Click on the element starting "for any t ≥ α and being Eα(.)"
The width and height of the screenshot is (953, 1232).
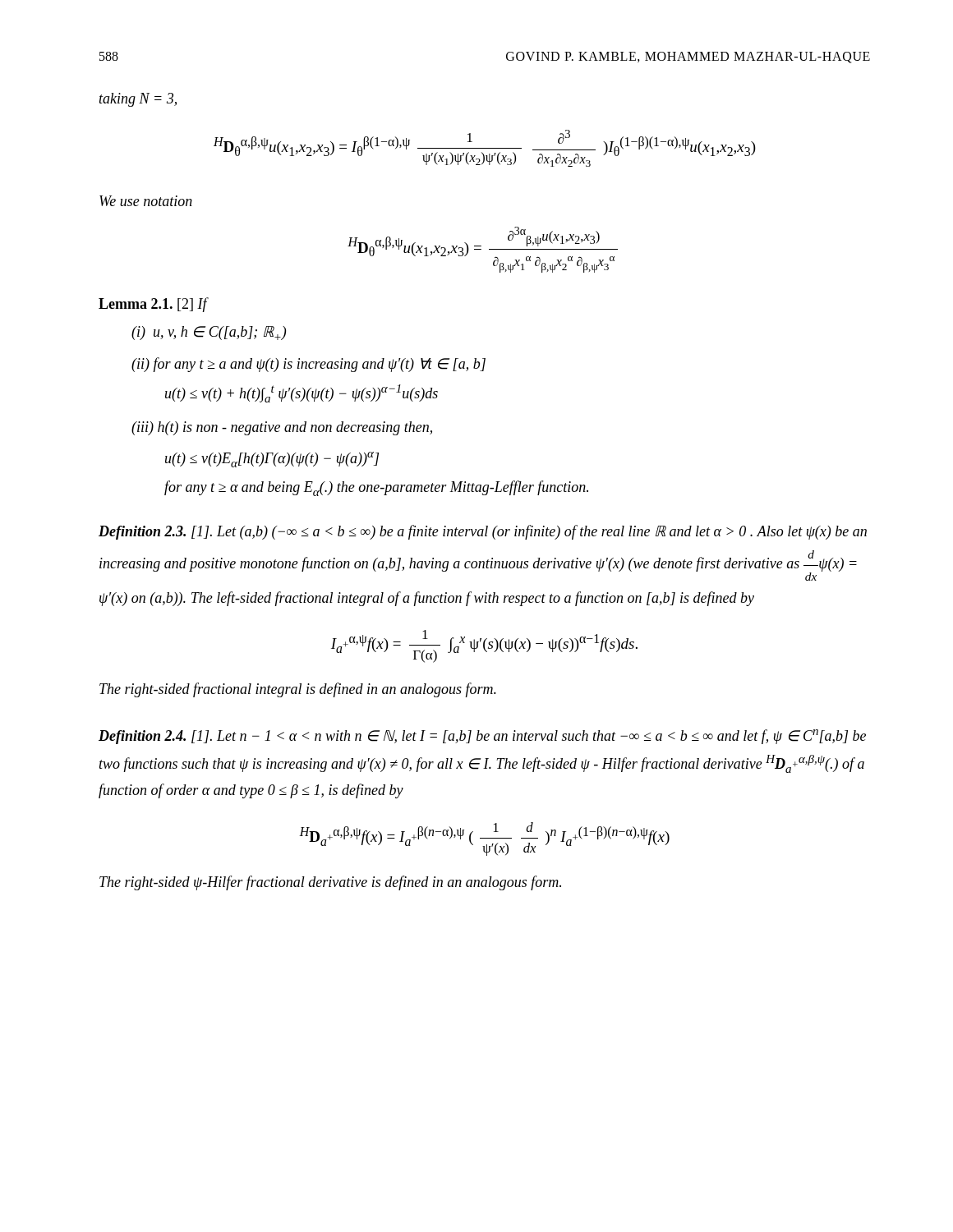[x=377, y=488]
